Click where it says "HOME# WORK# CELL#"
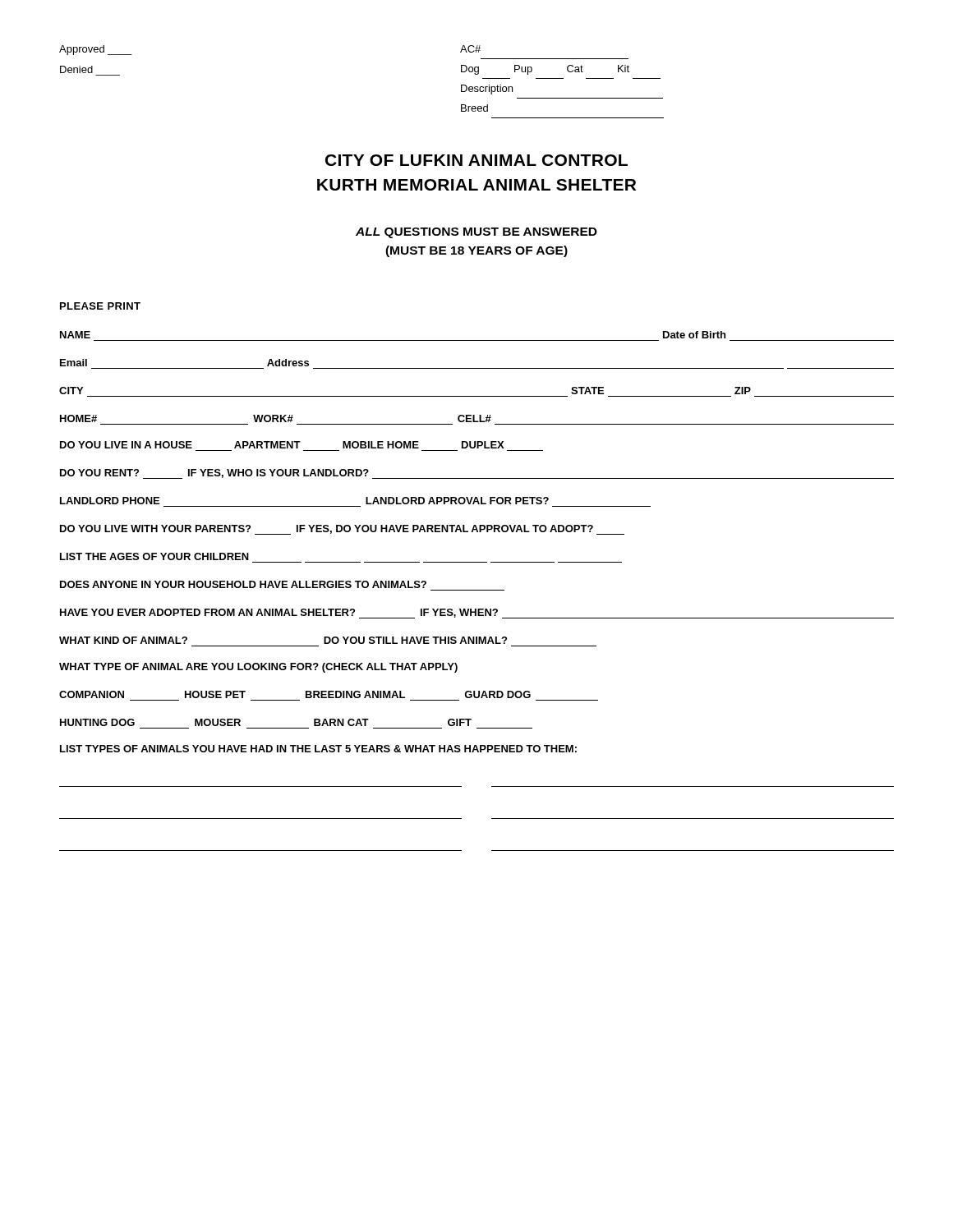953x1232 pixels. pos(476,418)
